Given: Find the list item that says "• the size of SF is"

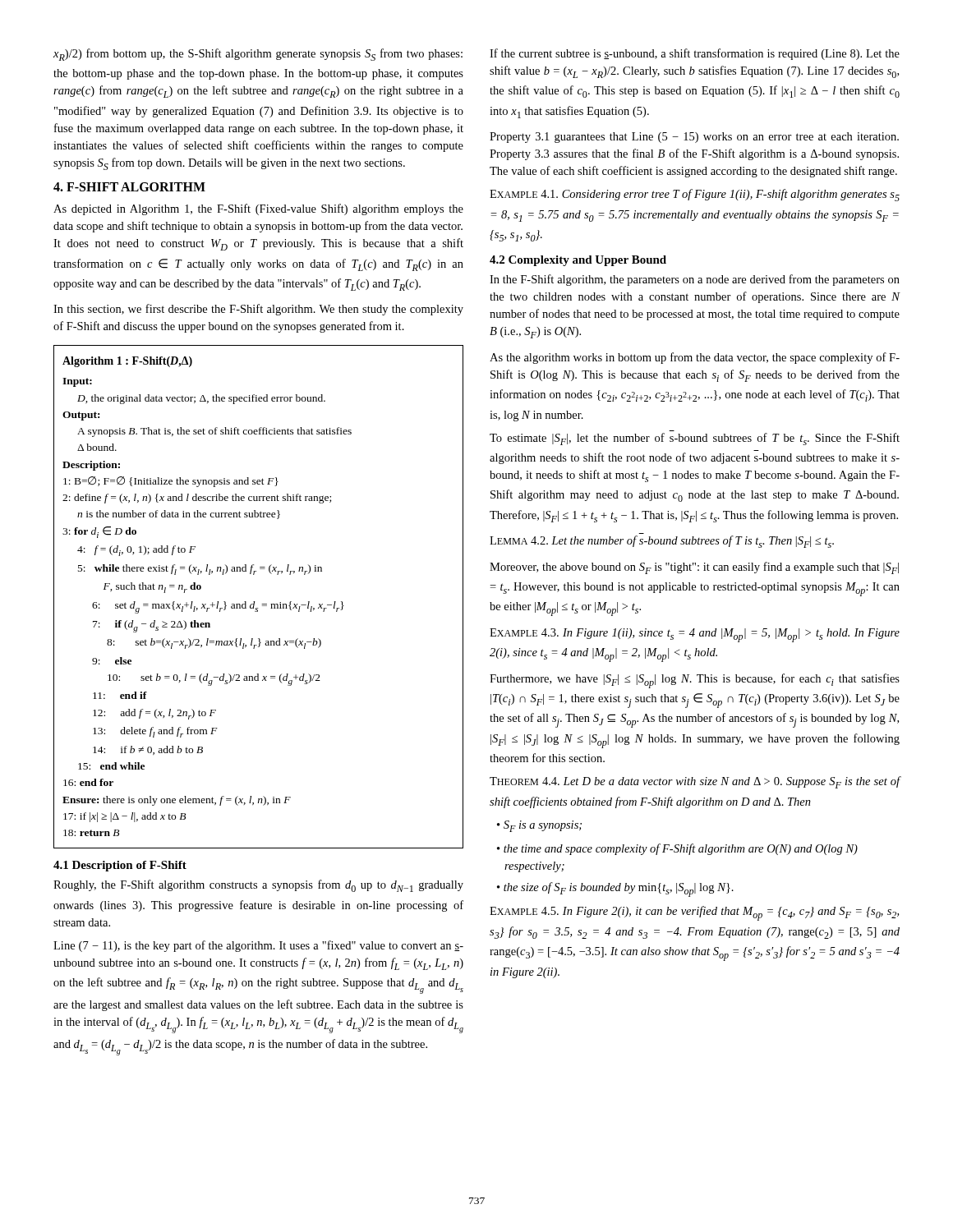Looking at the screenshot, I should (615, 889).
